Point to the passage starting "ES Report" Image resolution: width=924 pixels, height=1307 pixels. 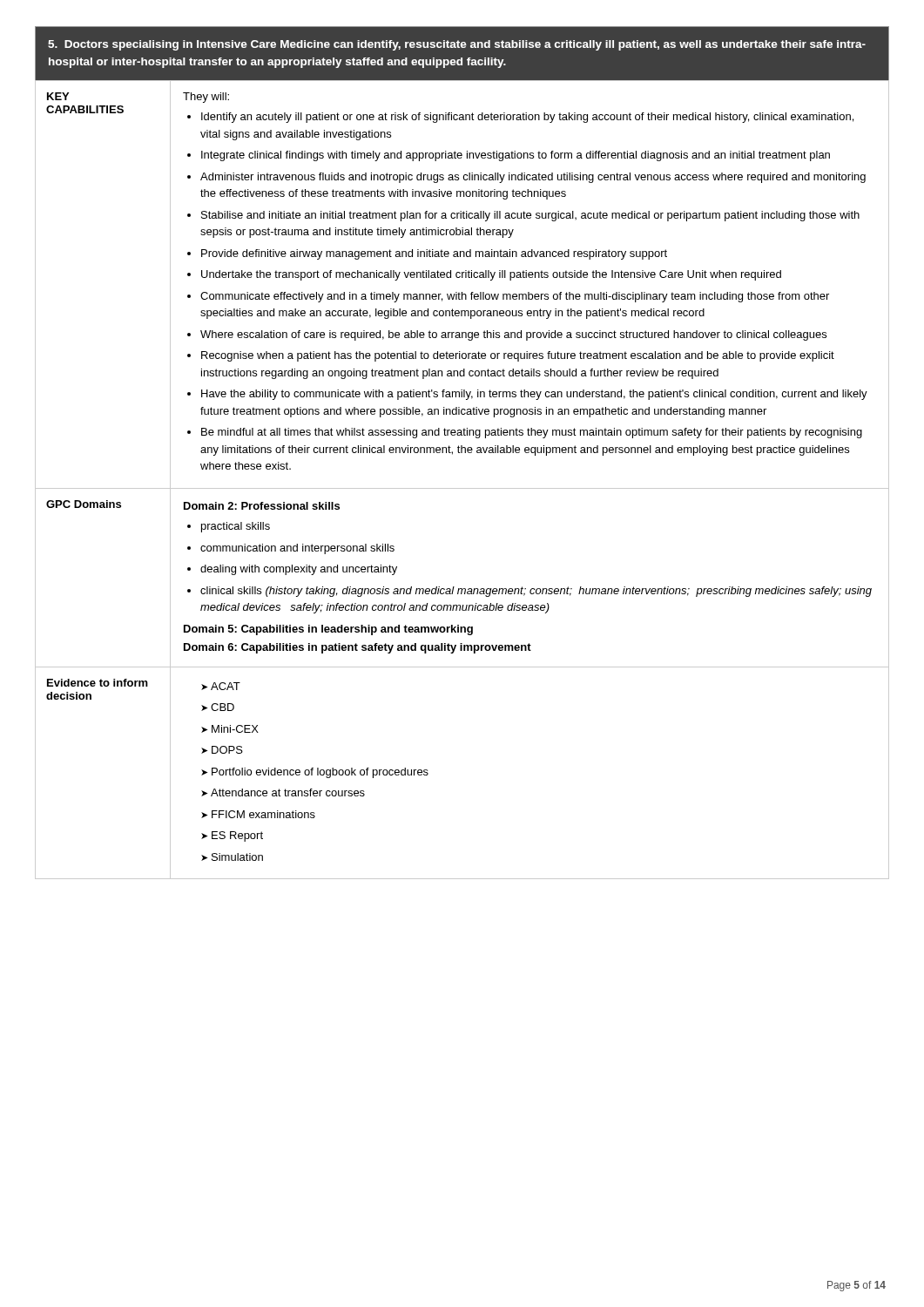tap(237, 835)
